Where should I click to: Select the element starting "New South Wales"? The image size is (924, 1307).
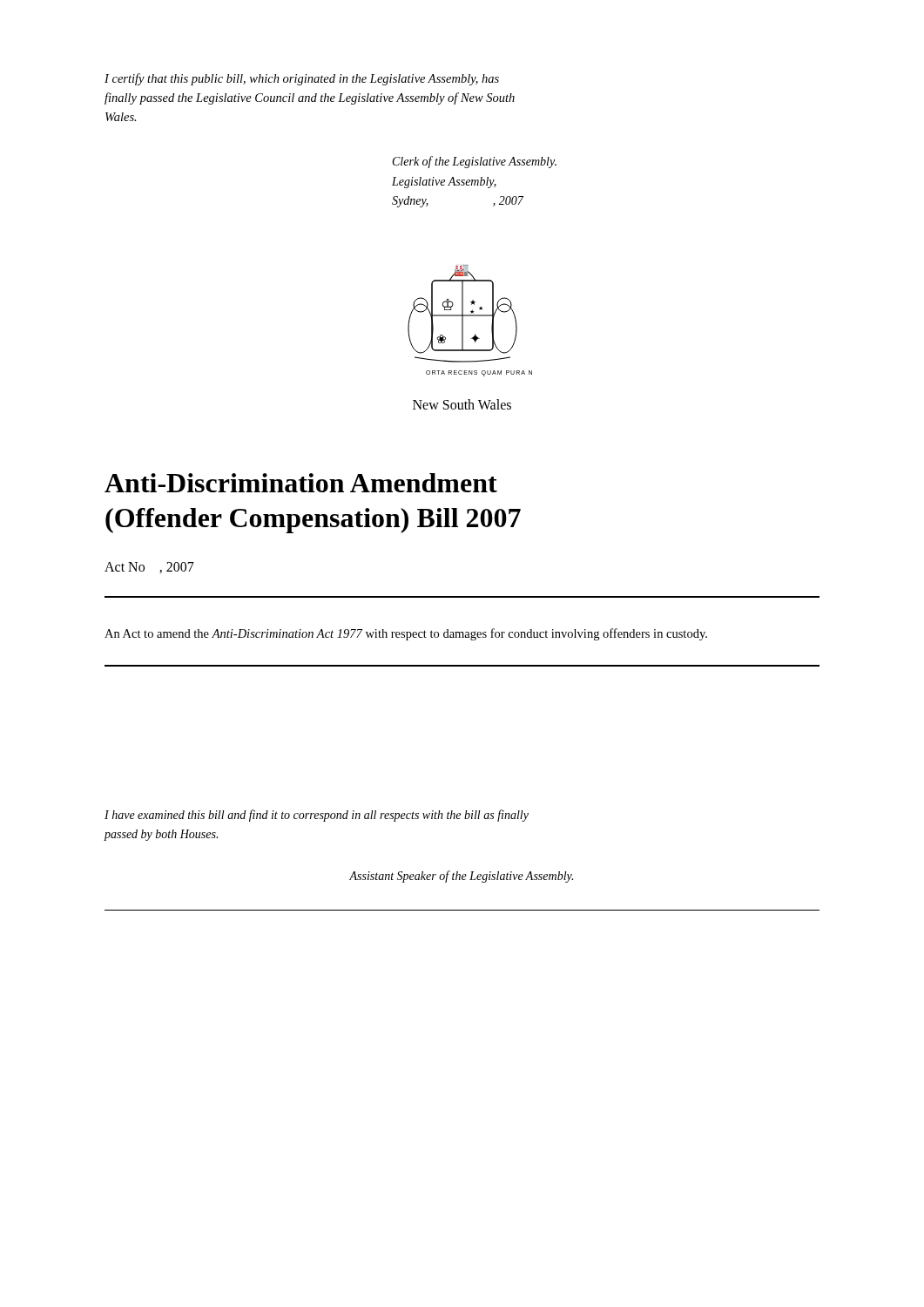(x=462, y=405)
